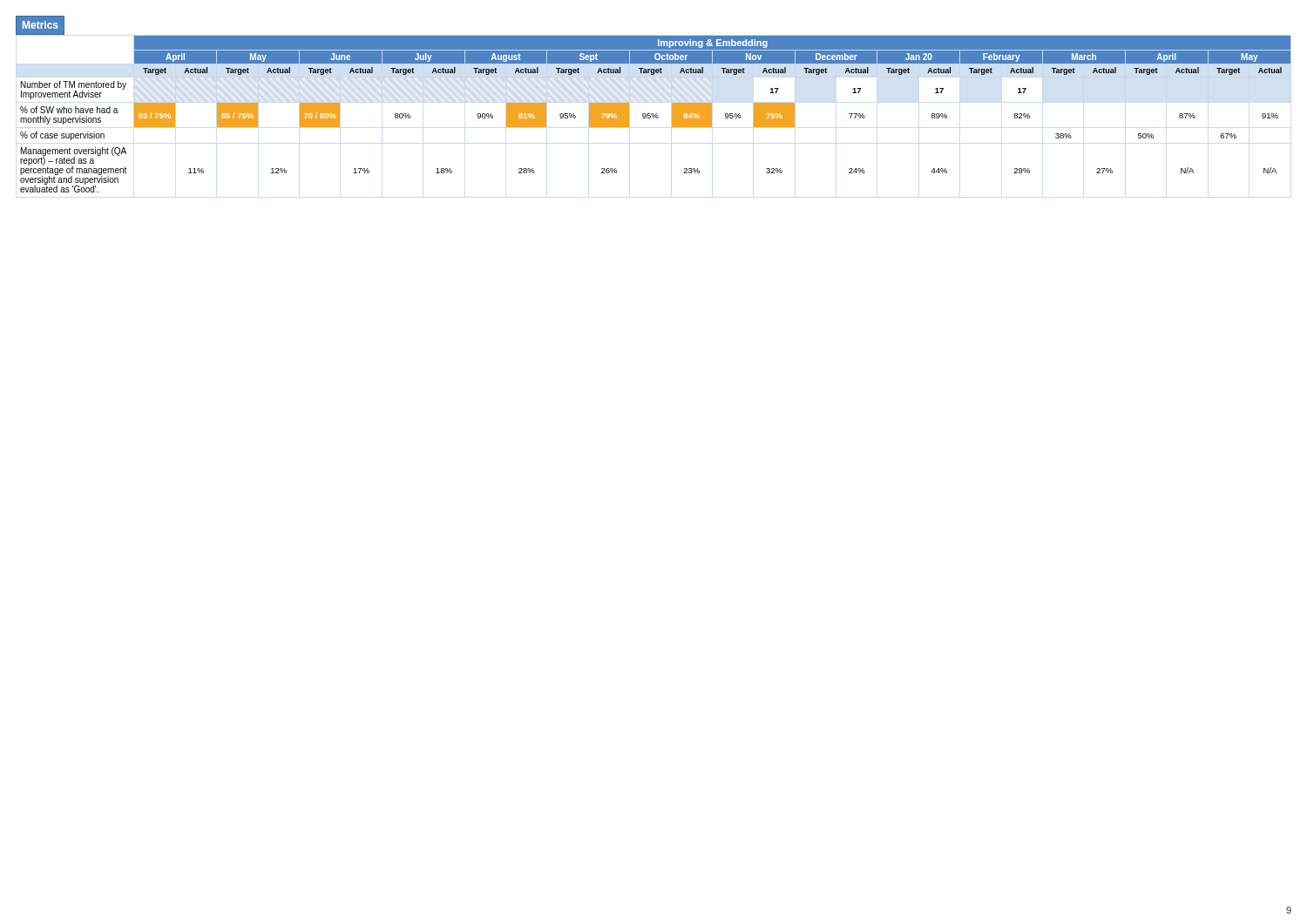Screen dimensions: 924x1307
Task: Find a table
Action: pos(654,116)
